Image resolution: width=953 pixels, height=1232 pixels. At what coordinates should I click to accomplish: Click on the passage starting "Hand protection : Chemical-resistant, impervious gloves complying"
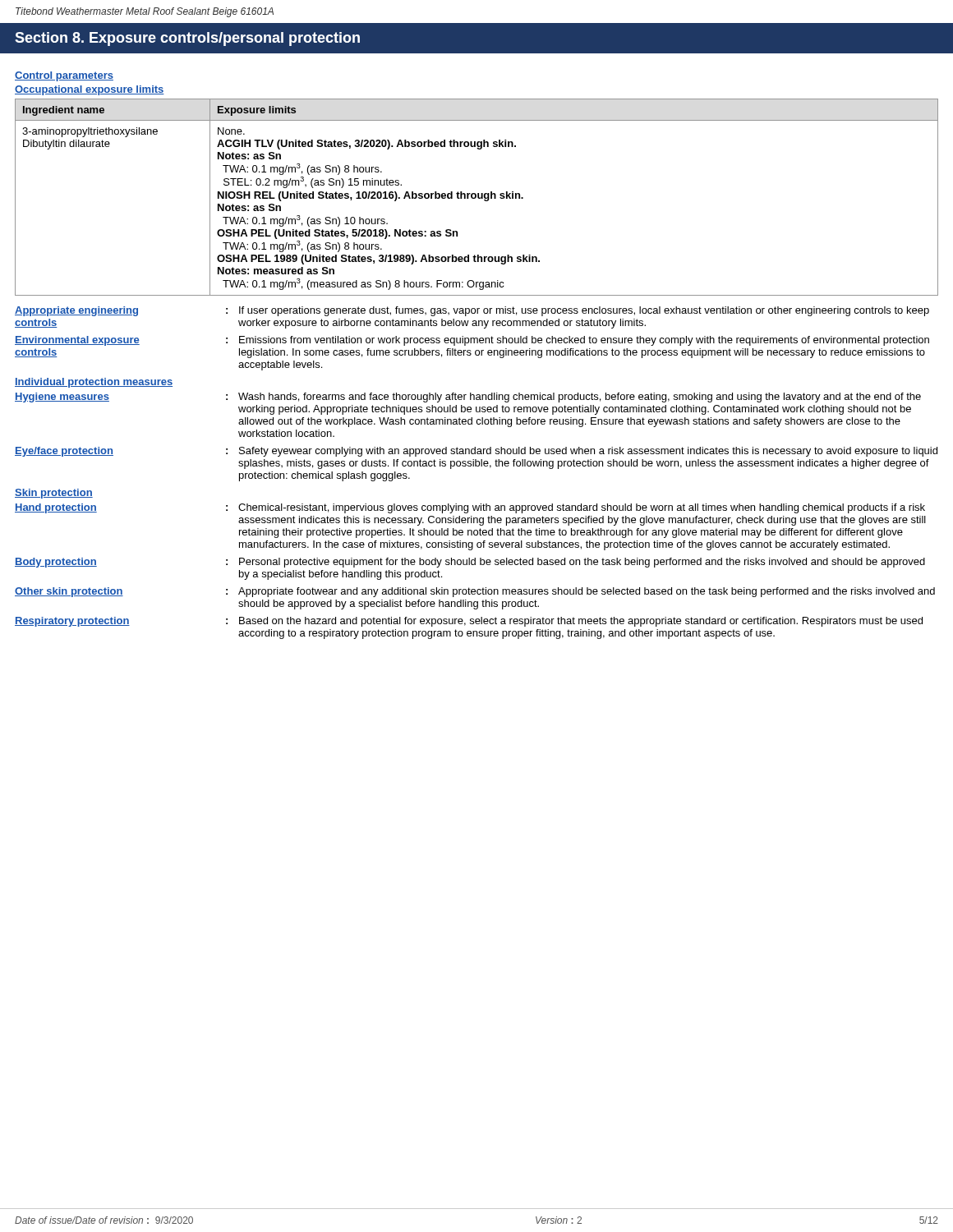click(x=476, y=525)
